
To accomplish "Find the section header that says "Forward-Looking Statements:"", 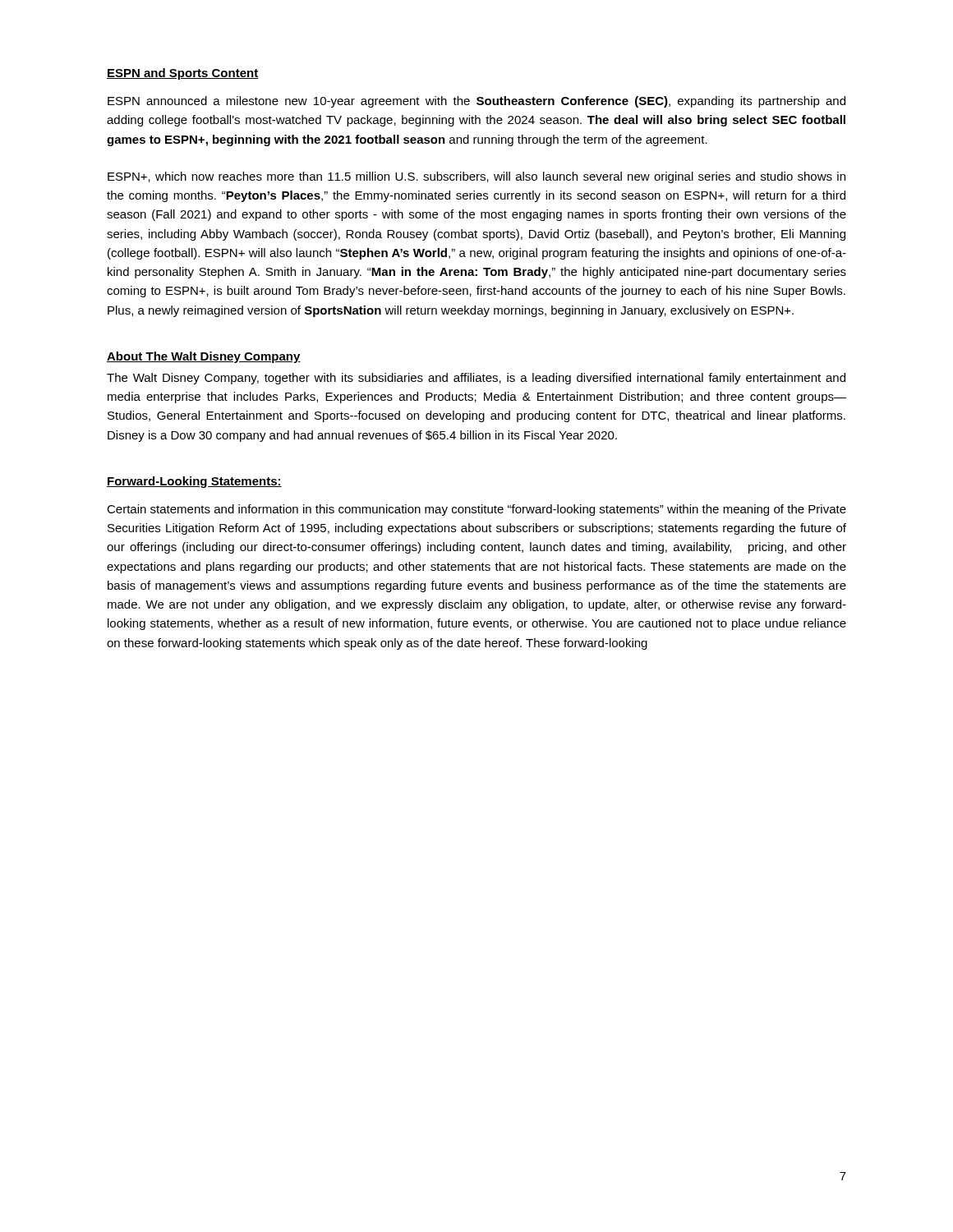I will point(194,481).
